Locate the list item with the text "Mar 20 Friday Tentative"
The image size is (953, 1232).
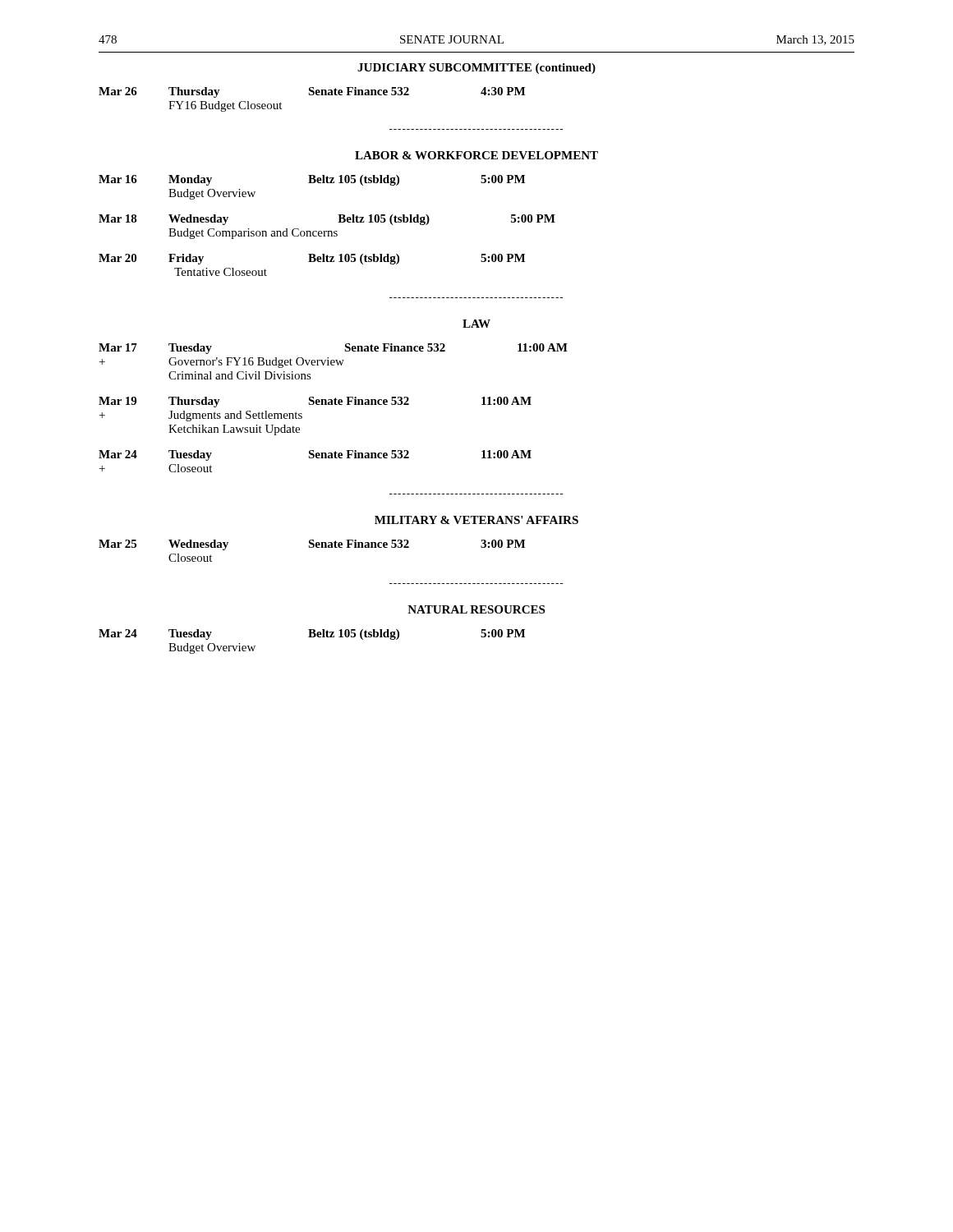(312, 265)
